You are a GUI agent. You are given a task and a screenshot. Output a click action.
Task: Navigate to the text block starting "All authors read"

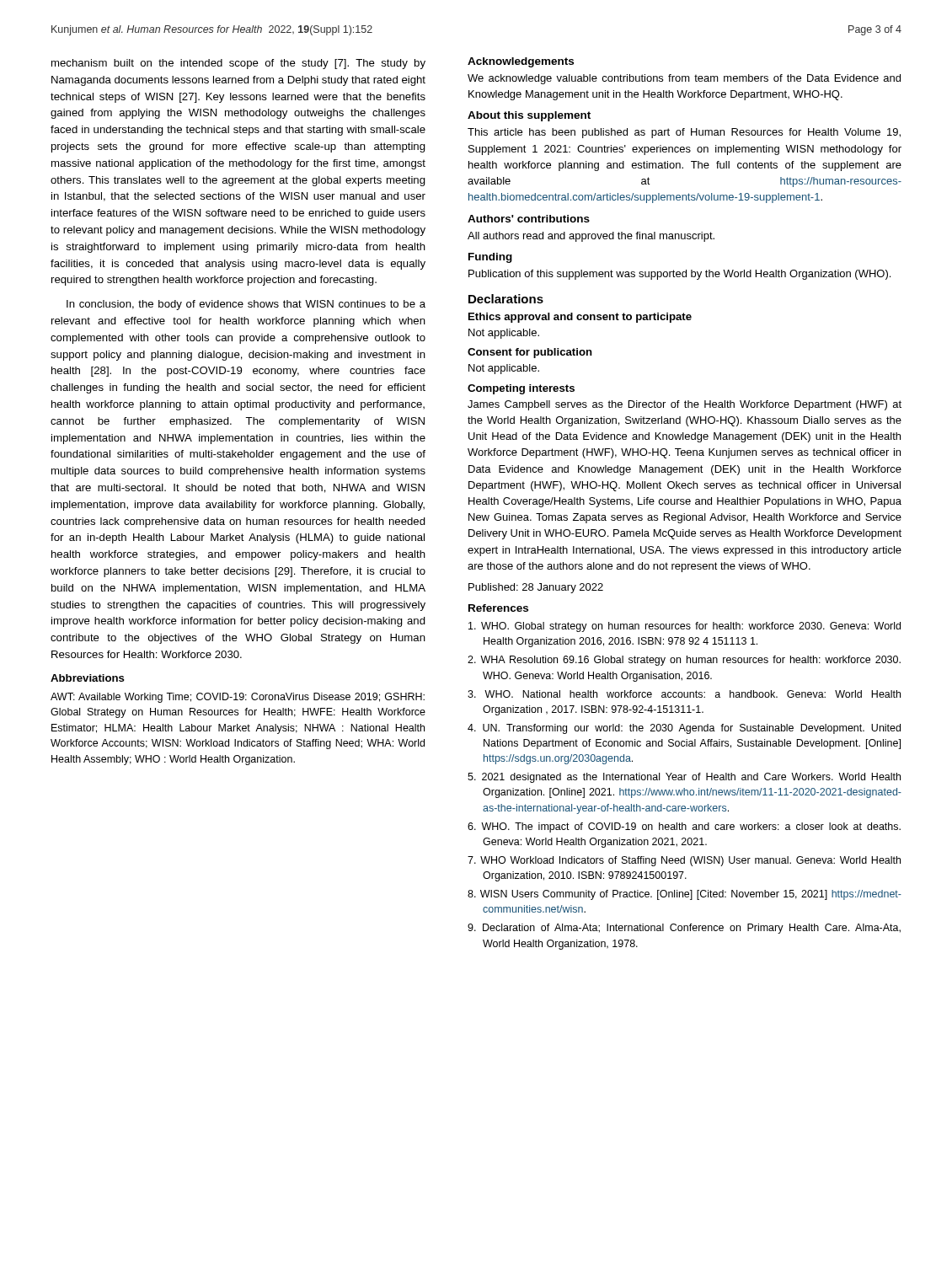tap(591, 235)
